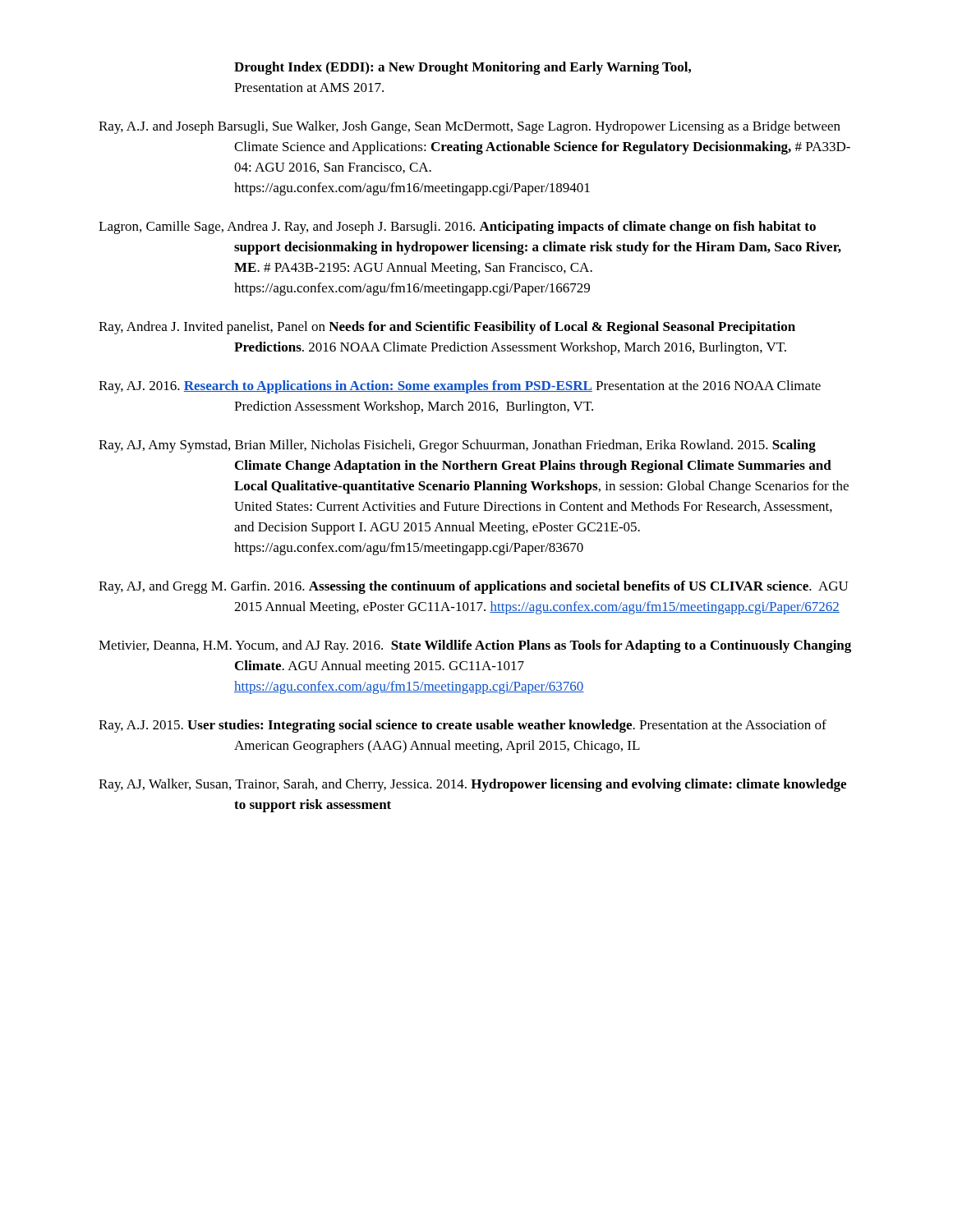Find the list item that reads "Ray, Andrea J. Invited panelist, Panel"
This screenshot has height=1232, width=953.
tap(476, 337)
